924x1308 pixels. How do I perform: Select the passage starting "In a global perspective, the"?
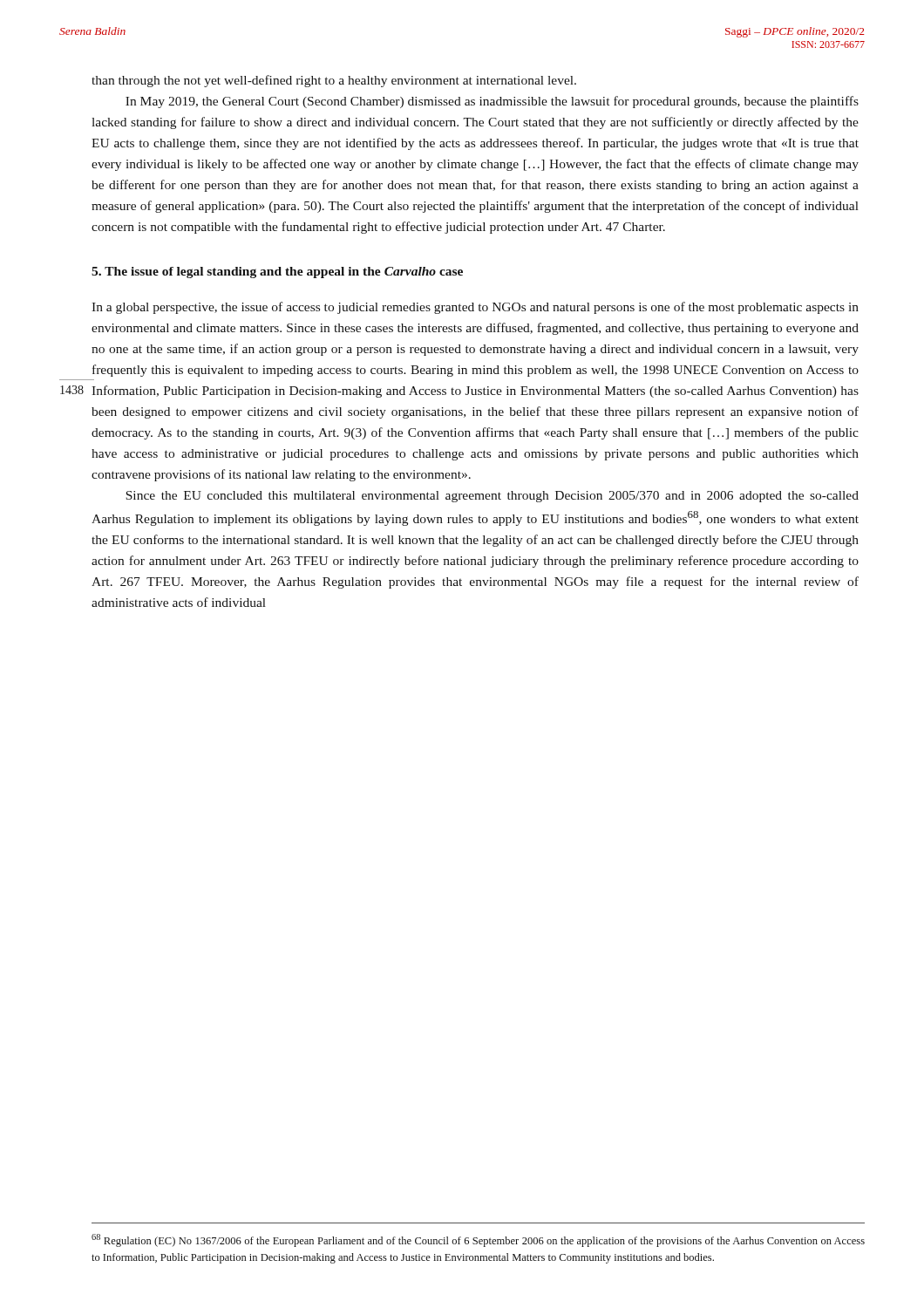pyautogui.click(x=475, y=455)
